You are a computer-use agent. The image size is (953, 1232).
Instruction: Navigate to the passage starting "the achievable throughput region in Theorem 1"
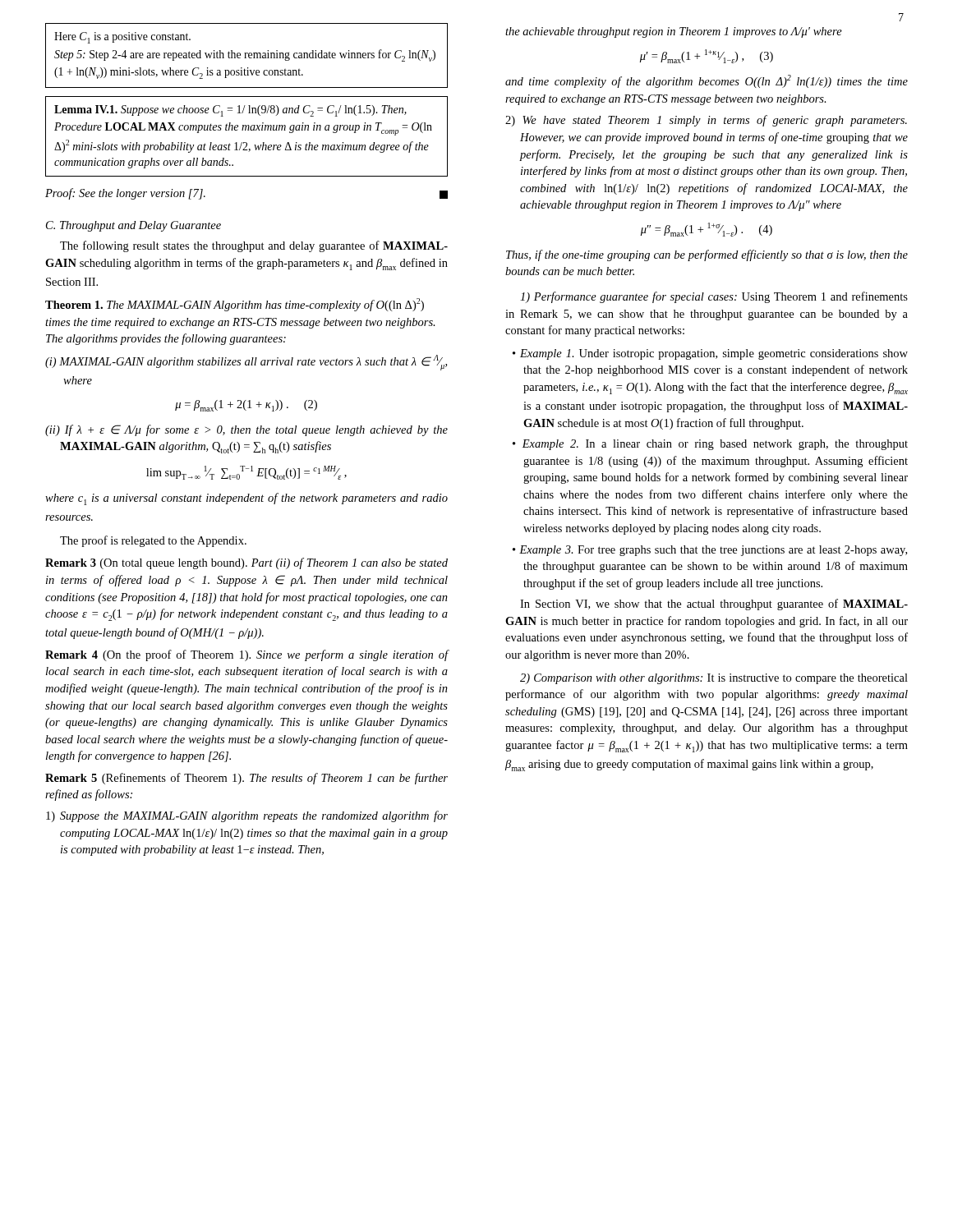click(674, 31)
